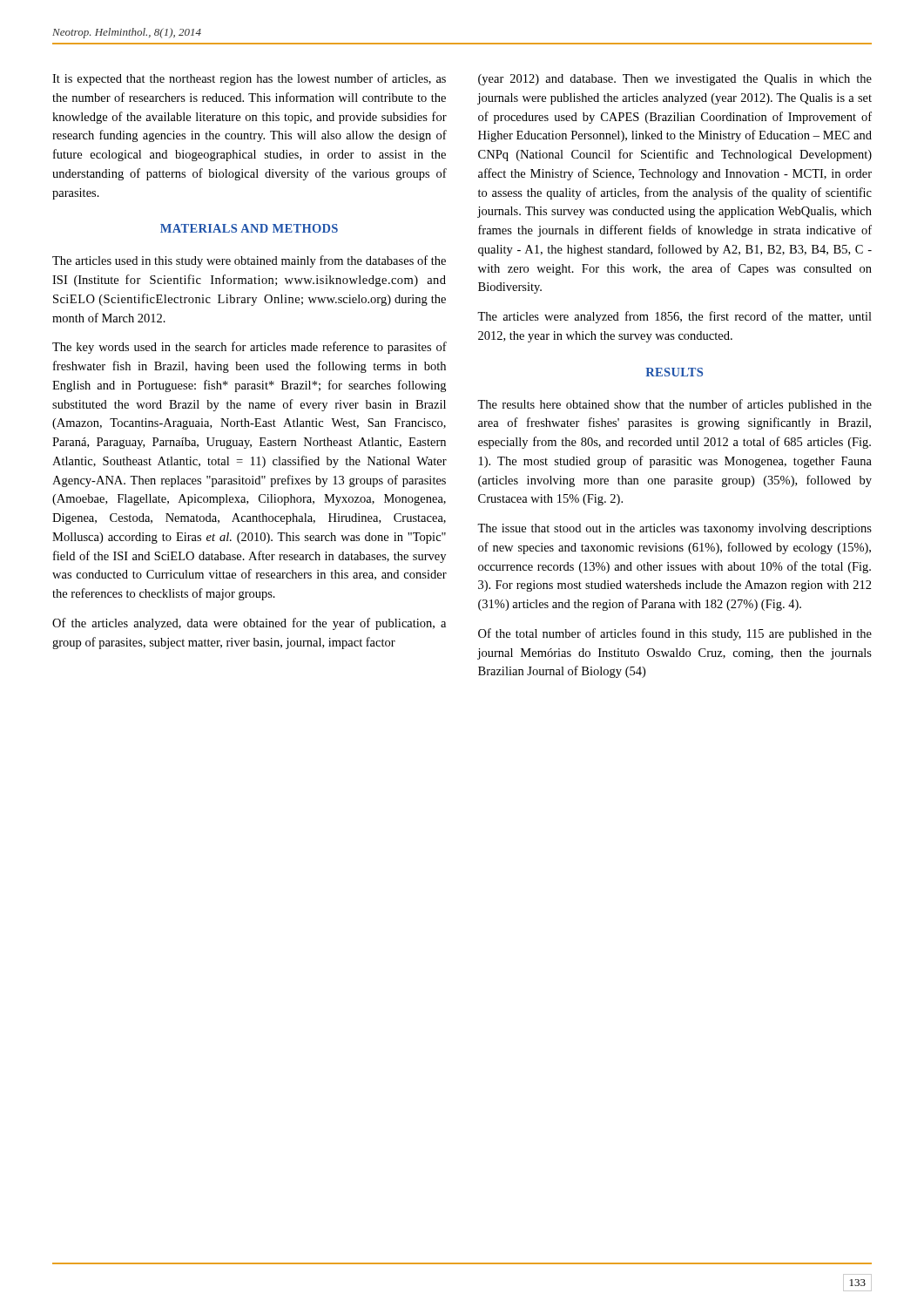The image size is (924, 1307).
Task: Find the block on this page that starts "The issue that stood out in the articles"
Action: 675,567
